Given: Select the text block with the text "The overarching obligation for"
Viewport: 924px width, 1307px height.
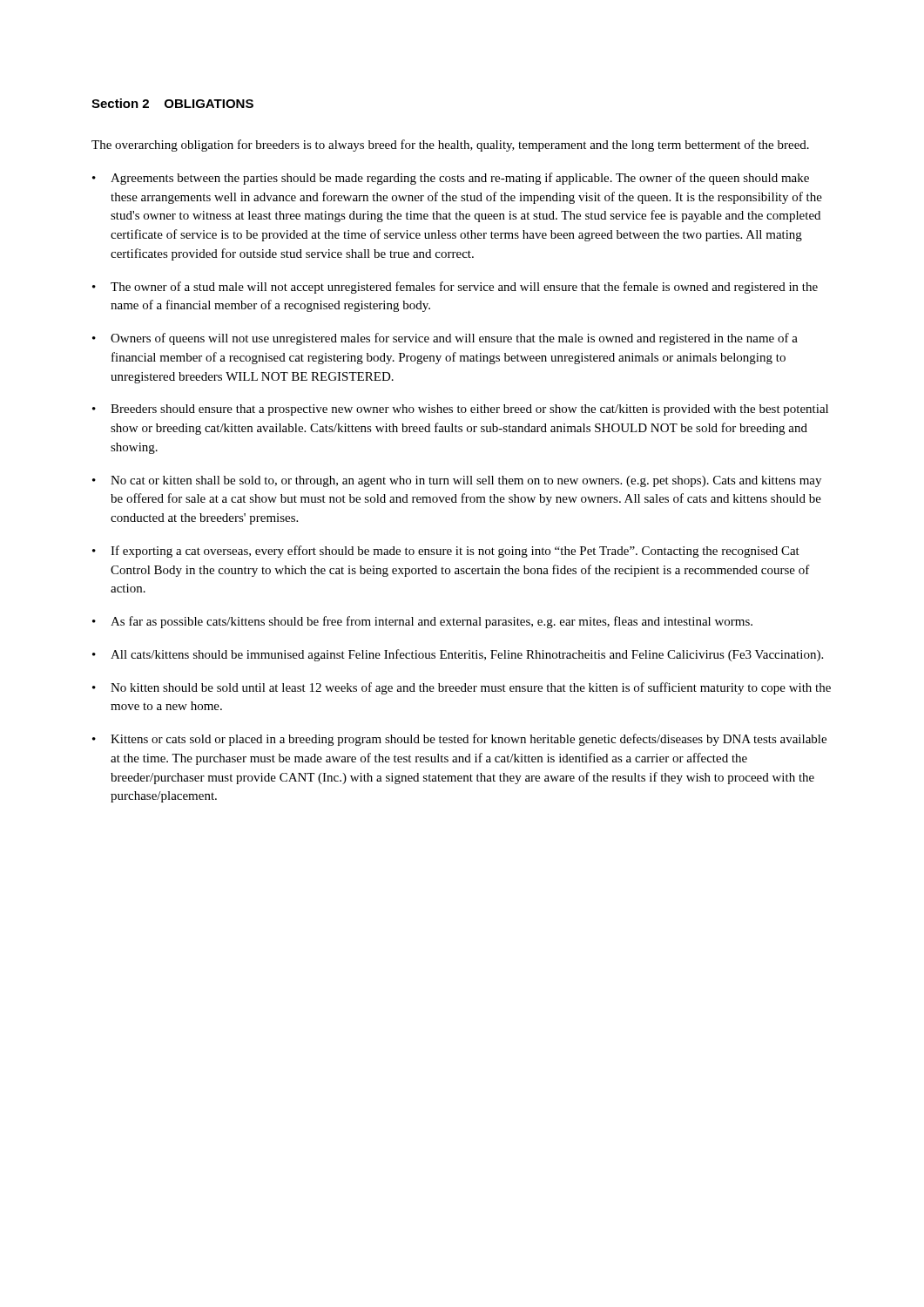Looking at the screenshot, I should coord(450,145).
